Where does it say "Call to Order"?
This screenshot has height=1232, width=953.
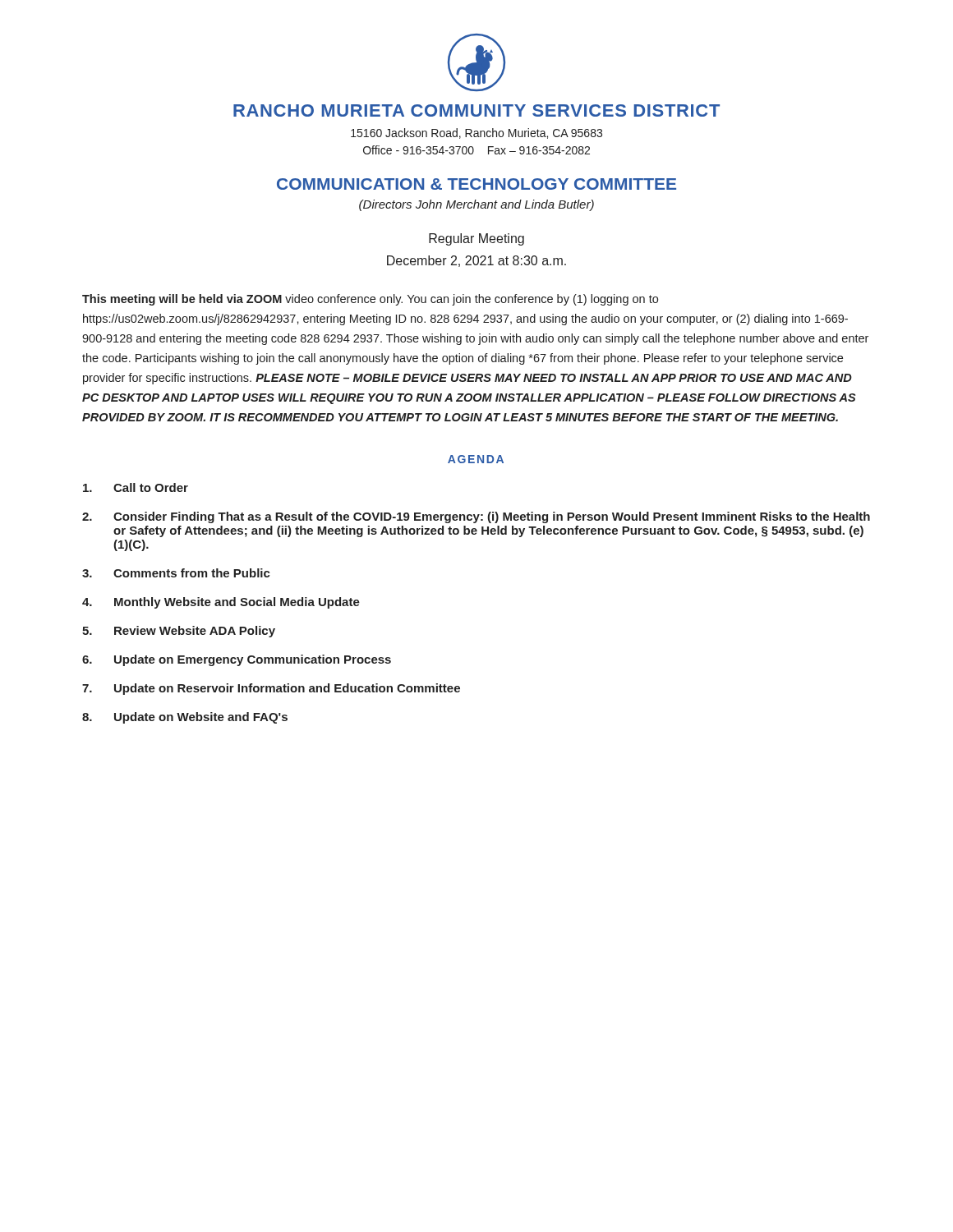pos(136,487)
